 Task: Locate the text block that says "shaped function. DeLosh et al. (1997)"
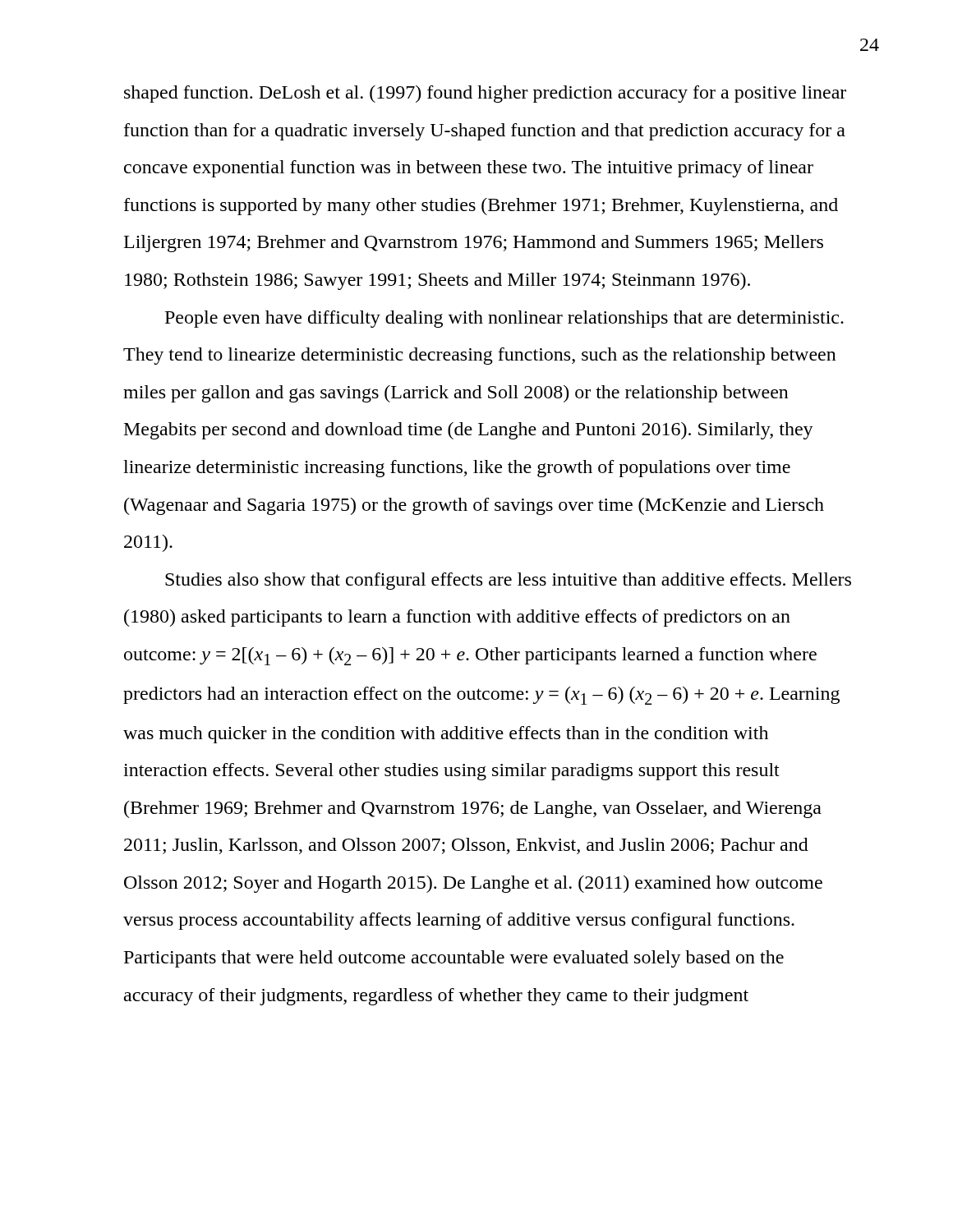pyautogui.click(x=485, y=94)
